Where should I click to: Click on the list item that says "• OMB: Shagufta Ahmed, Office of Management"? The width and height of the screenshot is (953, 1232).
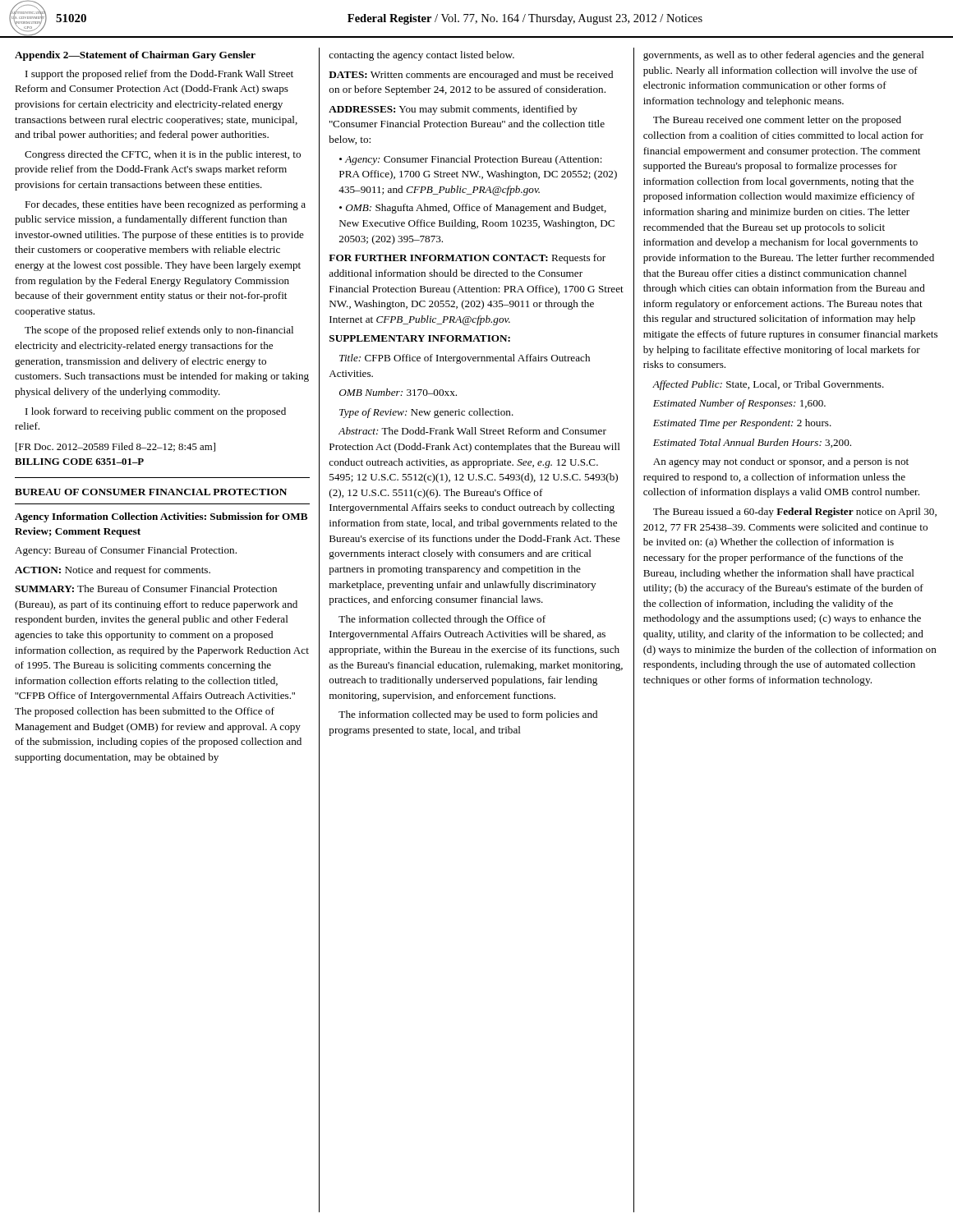pyautogui.click(x=477, y=223)
